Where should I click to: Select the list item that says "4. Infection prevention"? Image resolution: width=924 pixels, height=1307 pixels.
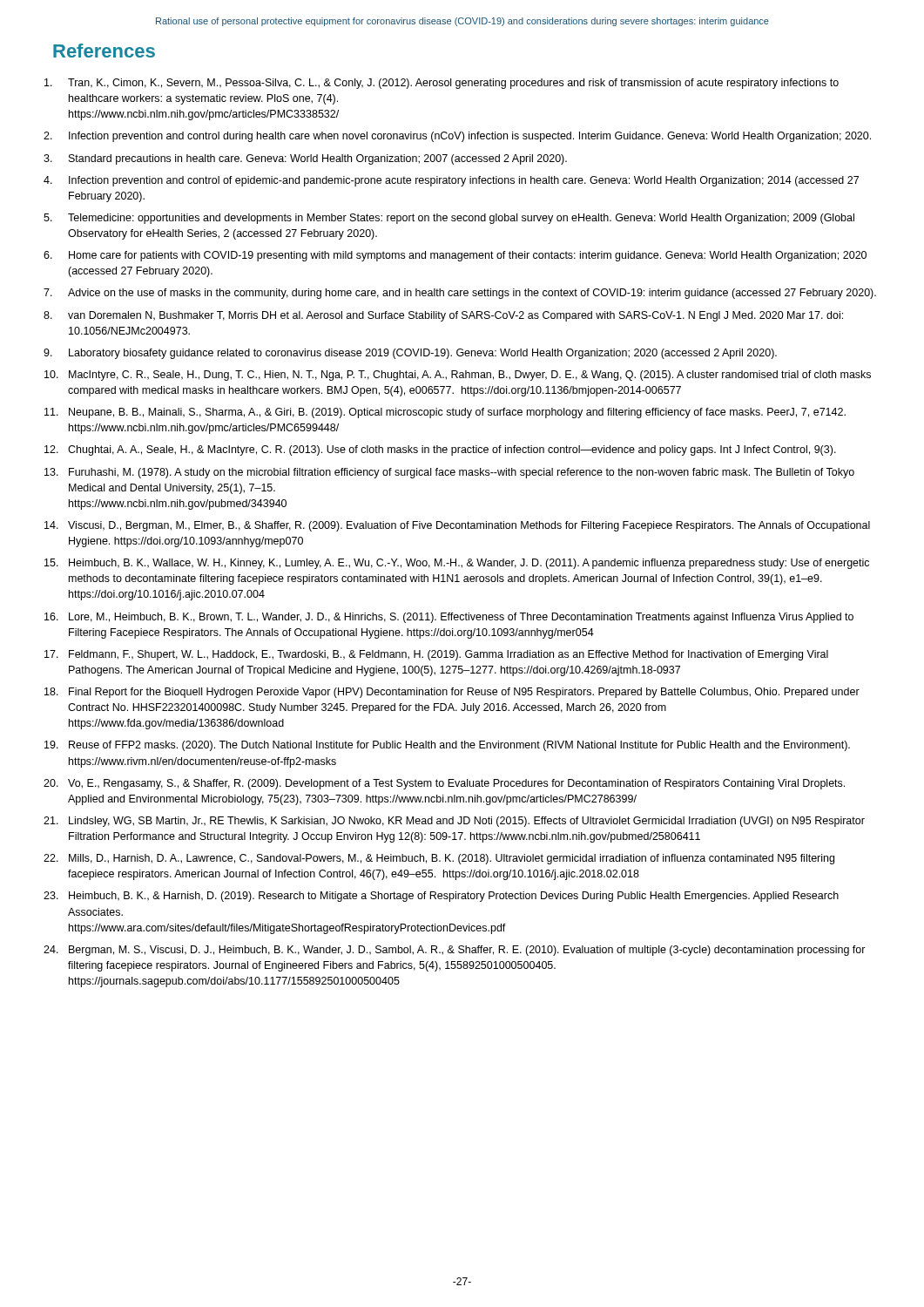pos(462,188)
